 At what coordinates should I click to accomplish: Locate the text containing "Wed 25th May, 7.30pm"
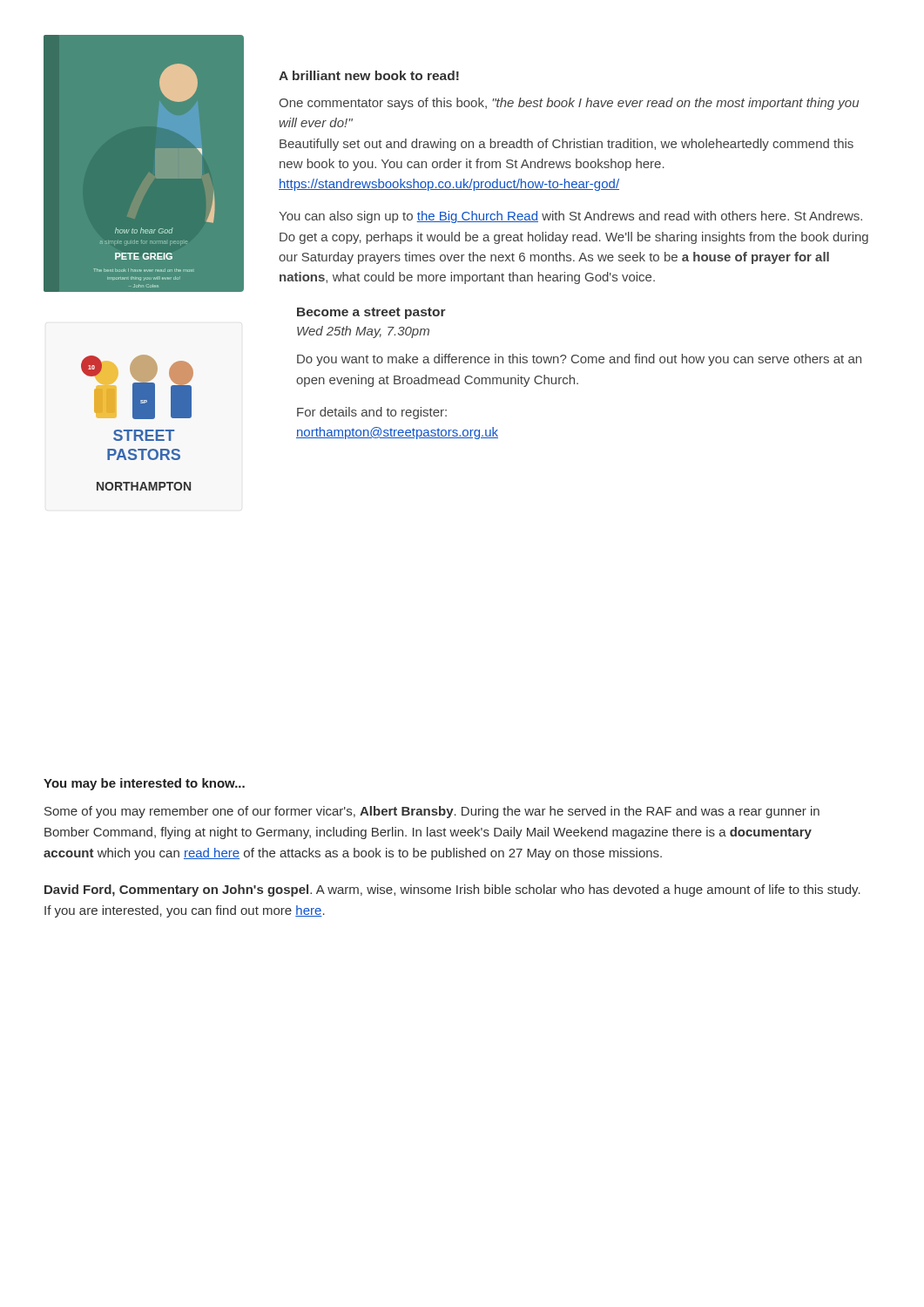click(363, 331)
